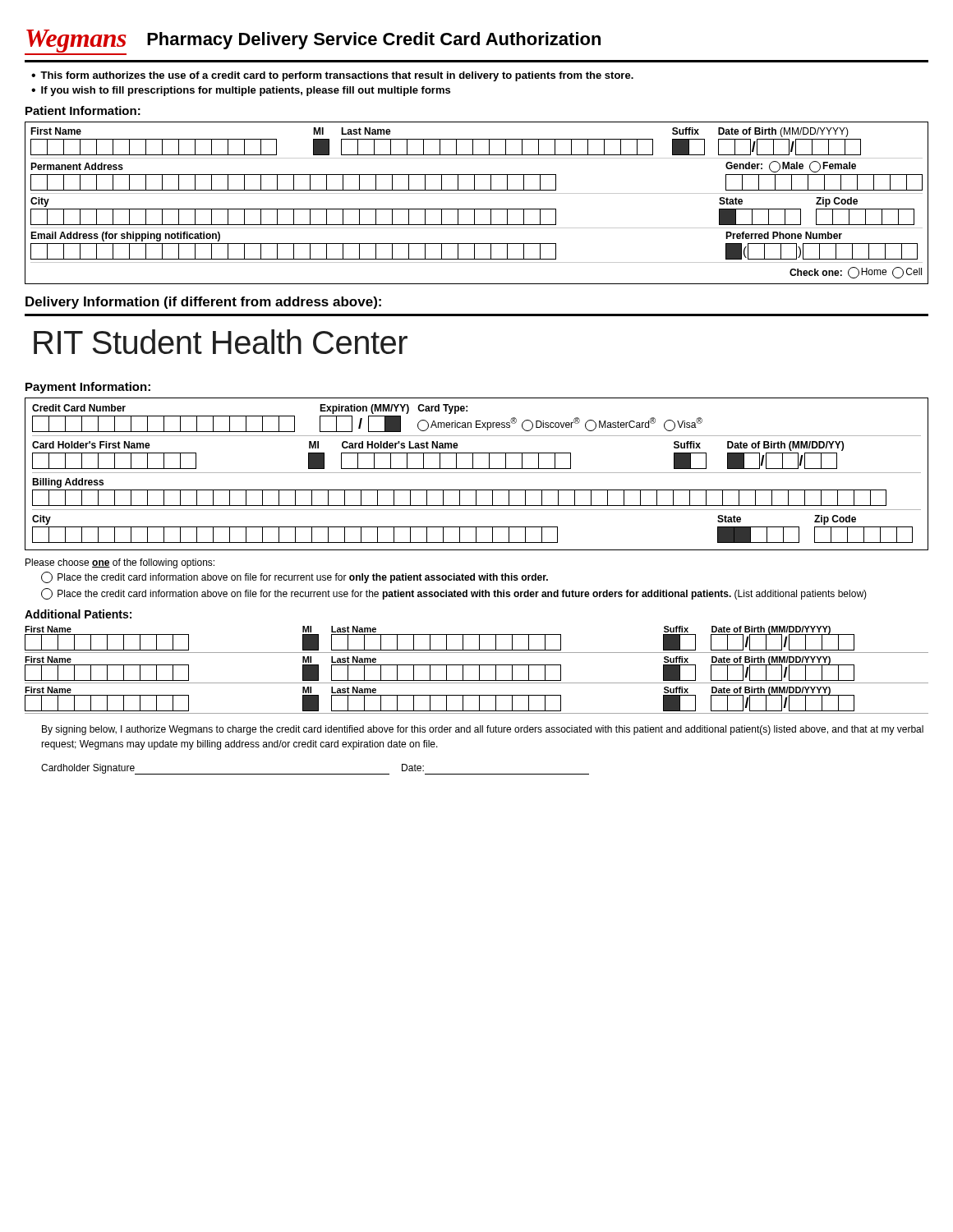The image size is (953, 1232).
Task: Locate the element starting "Patient Information:"
Action: click(83, 110)
